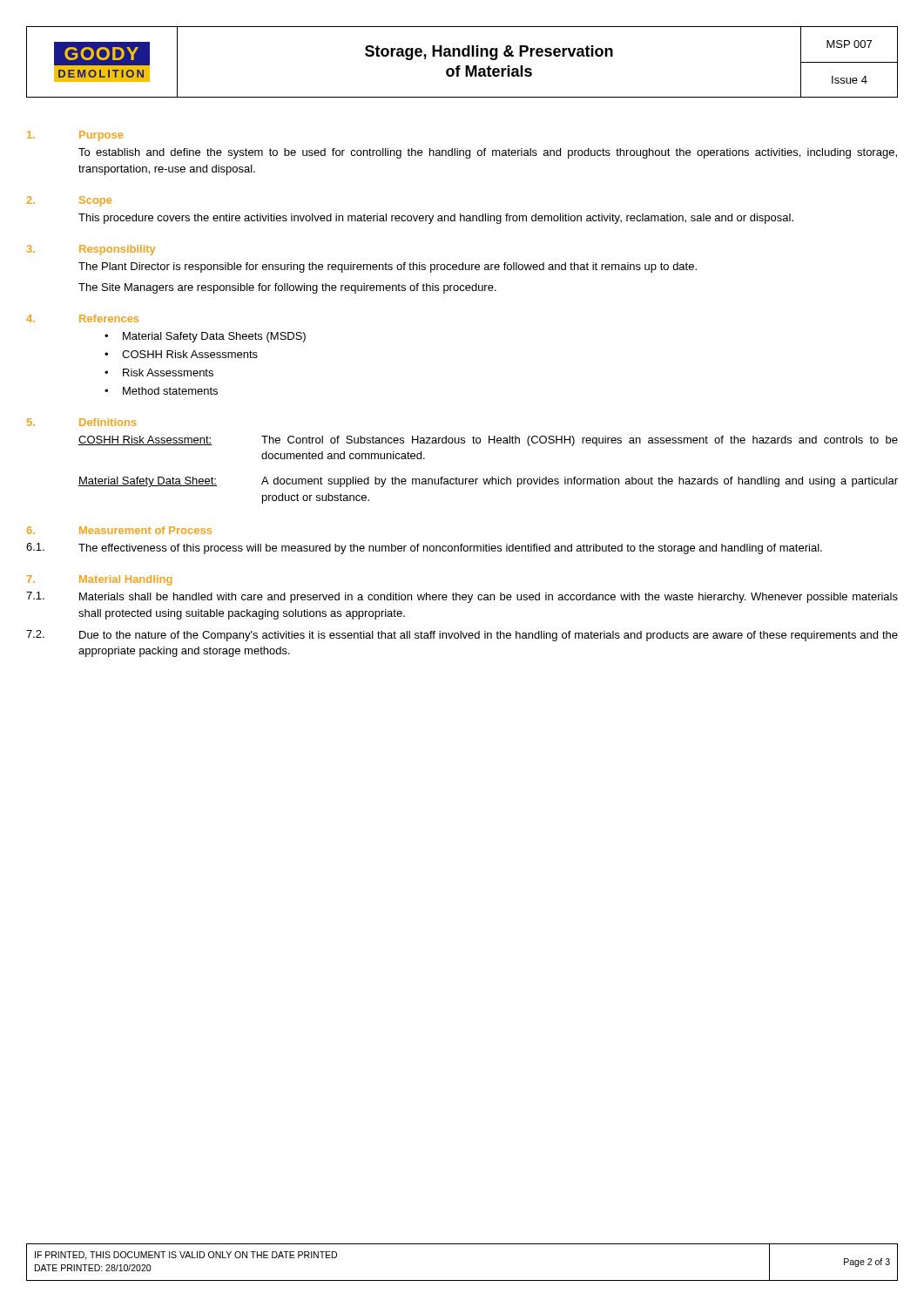Point to the passage starting "The Site Managers are responsible for following the"
This screenshot has width=924, height=1307.
[x=288, y=287]
